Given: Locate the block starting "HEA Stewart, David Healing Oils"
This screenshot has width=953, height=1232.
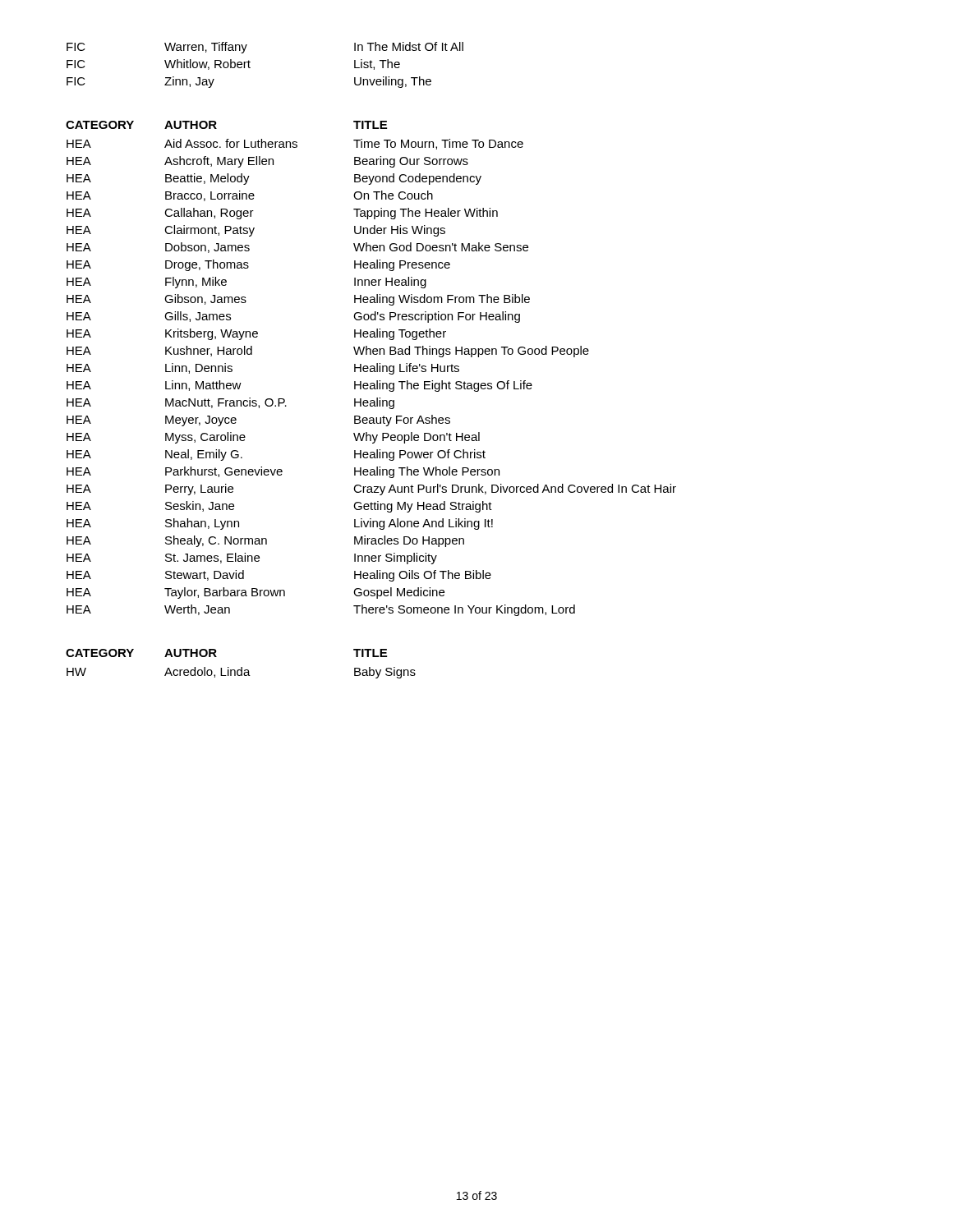Looking at the screenshot, I should 476,575.
